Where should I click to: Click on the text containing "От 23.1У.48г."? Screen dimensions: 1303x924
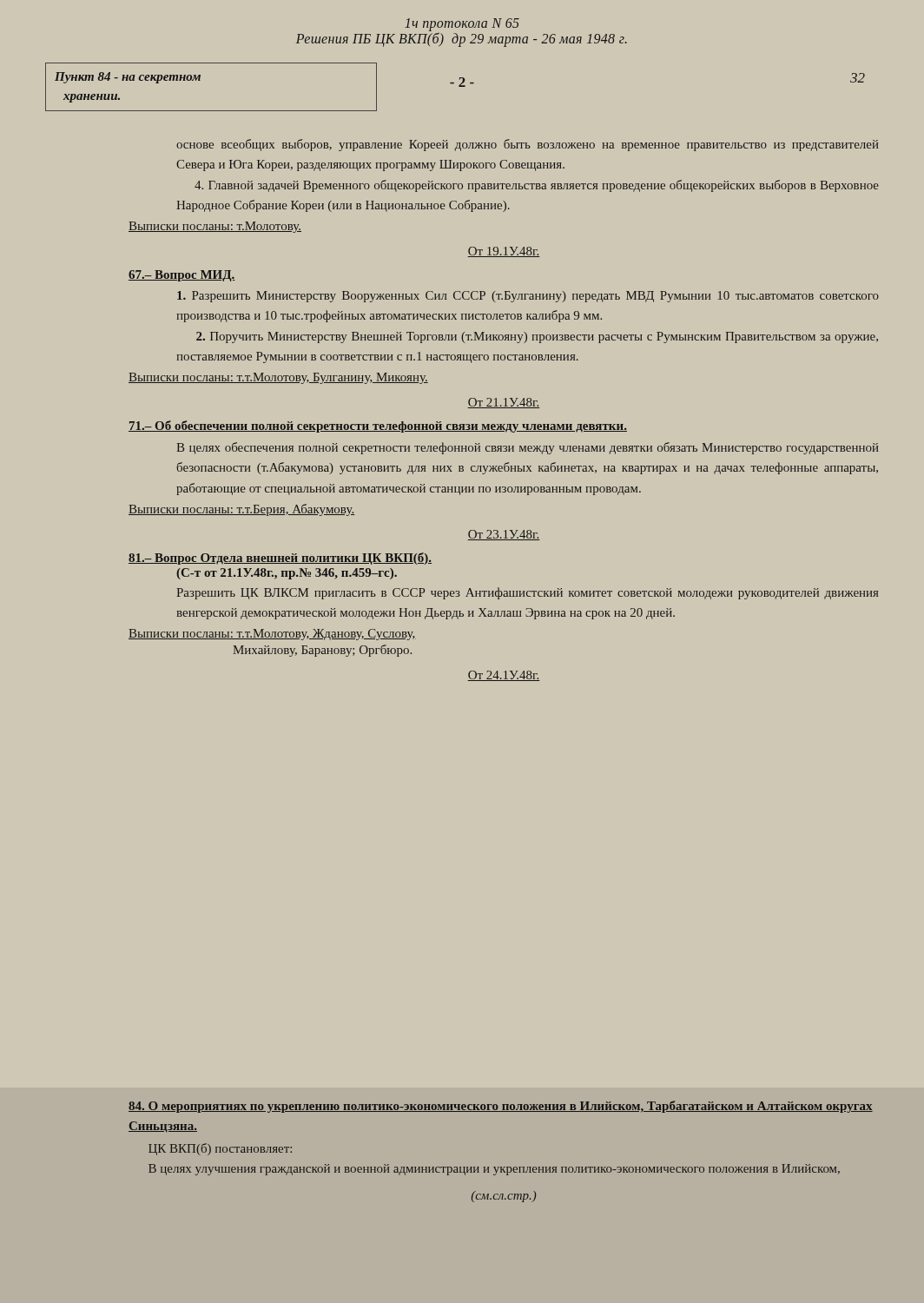pyautogui.click(x=504, y=534)
